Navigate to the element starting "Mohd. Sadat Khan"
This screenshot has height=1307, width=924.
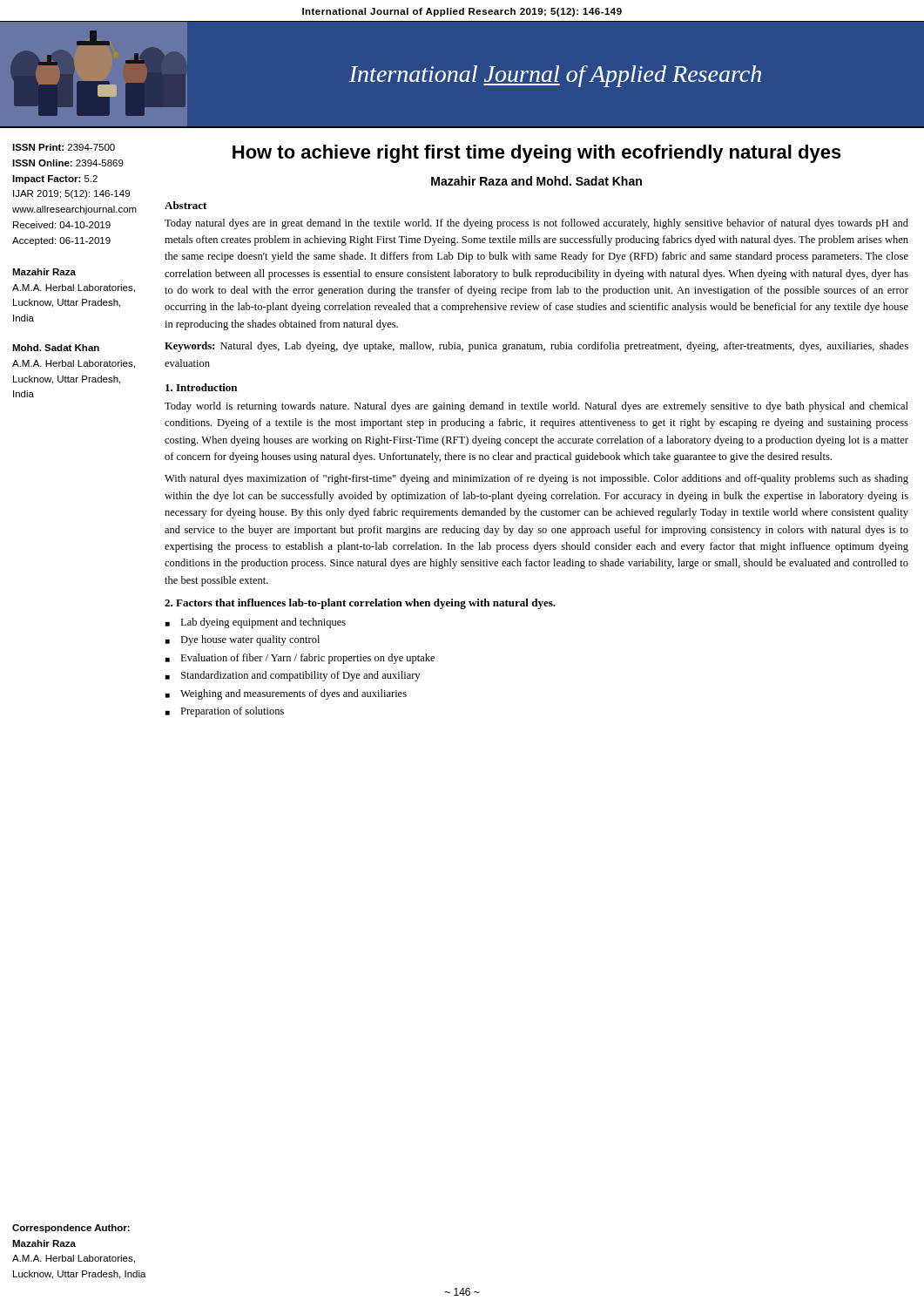(x=74, y=371)
